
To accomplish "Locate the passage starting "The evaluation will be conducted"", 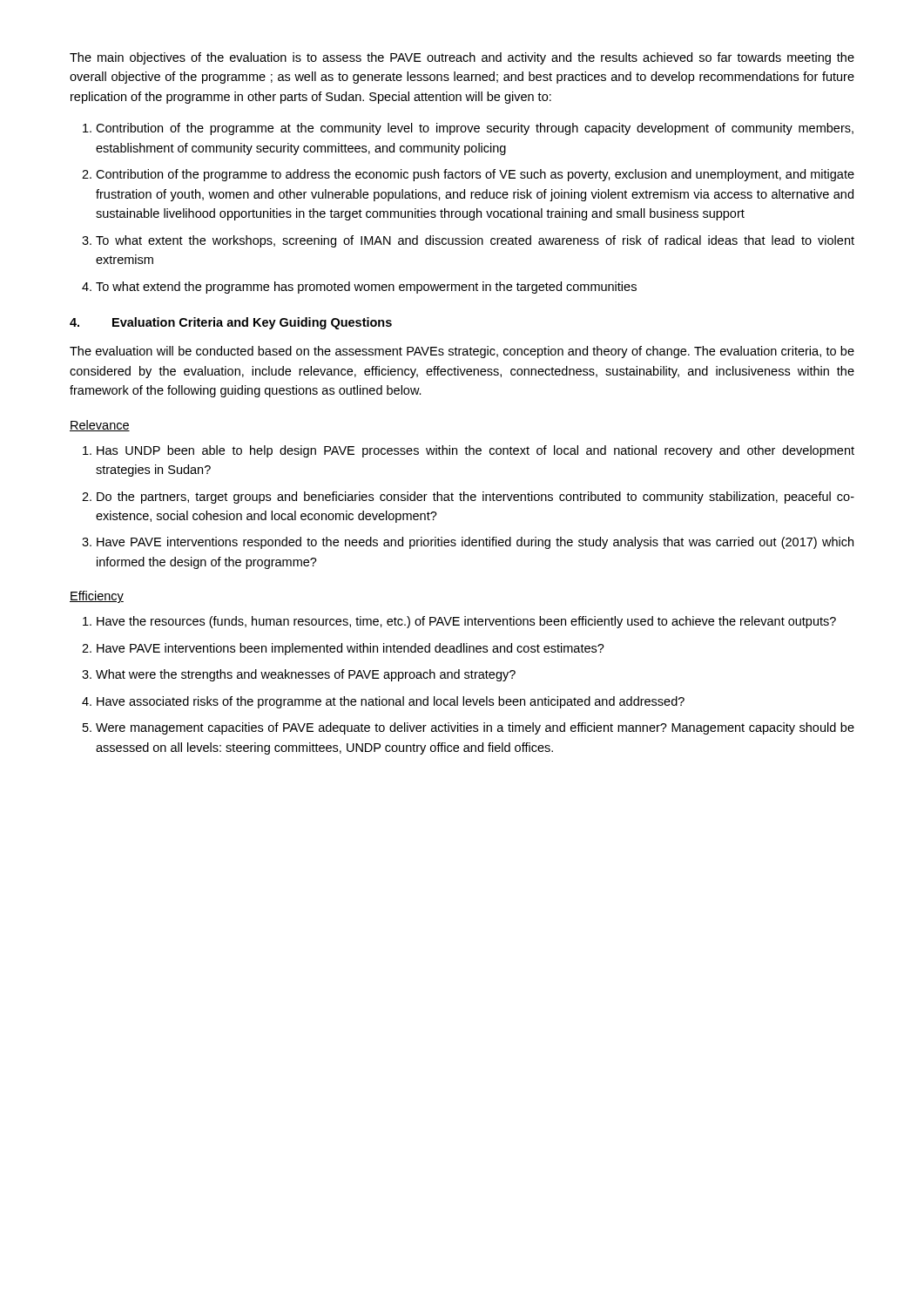I will [462, 371].
